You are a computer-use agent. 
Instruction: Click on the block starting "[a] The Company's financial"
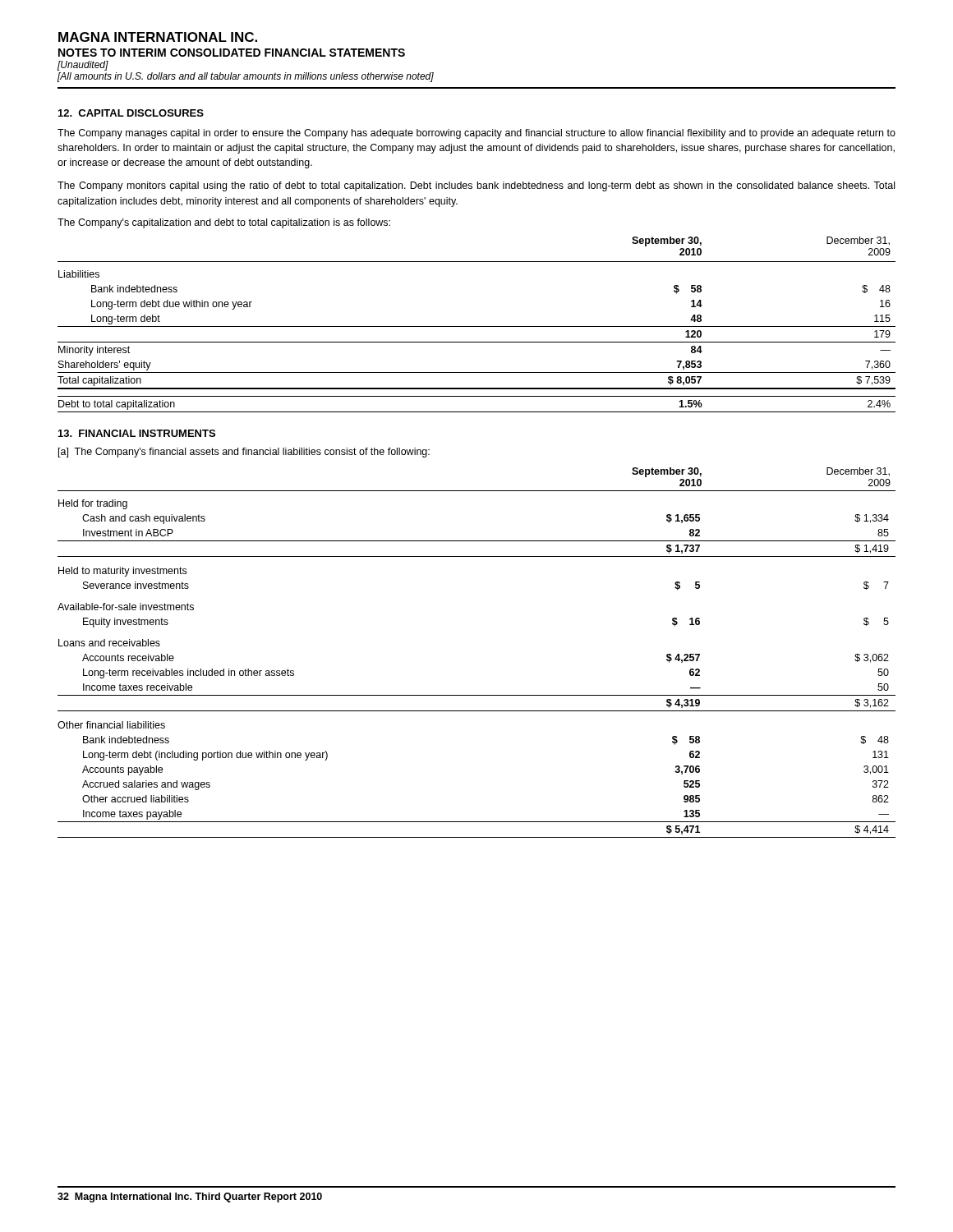[244, 451]
